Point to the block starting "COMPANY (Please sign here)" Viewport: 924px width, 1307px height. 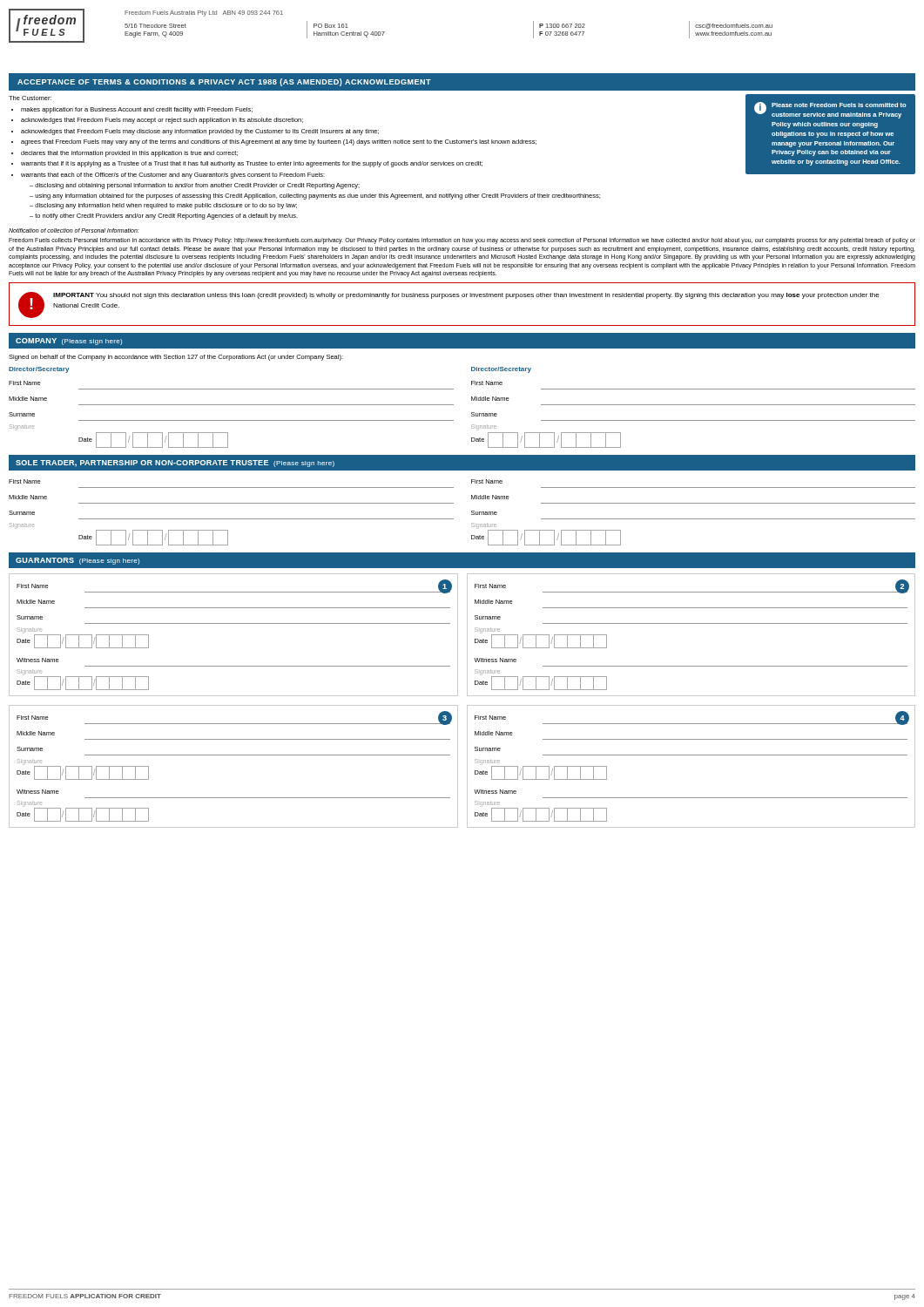[69, 340]
